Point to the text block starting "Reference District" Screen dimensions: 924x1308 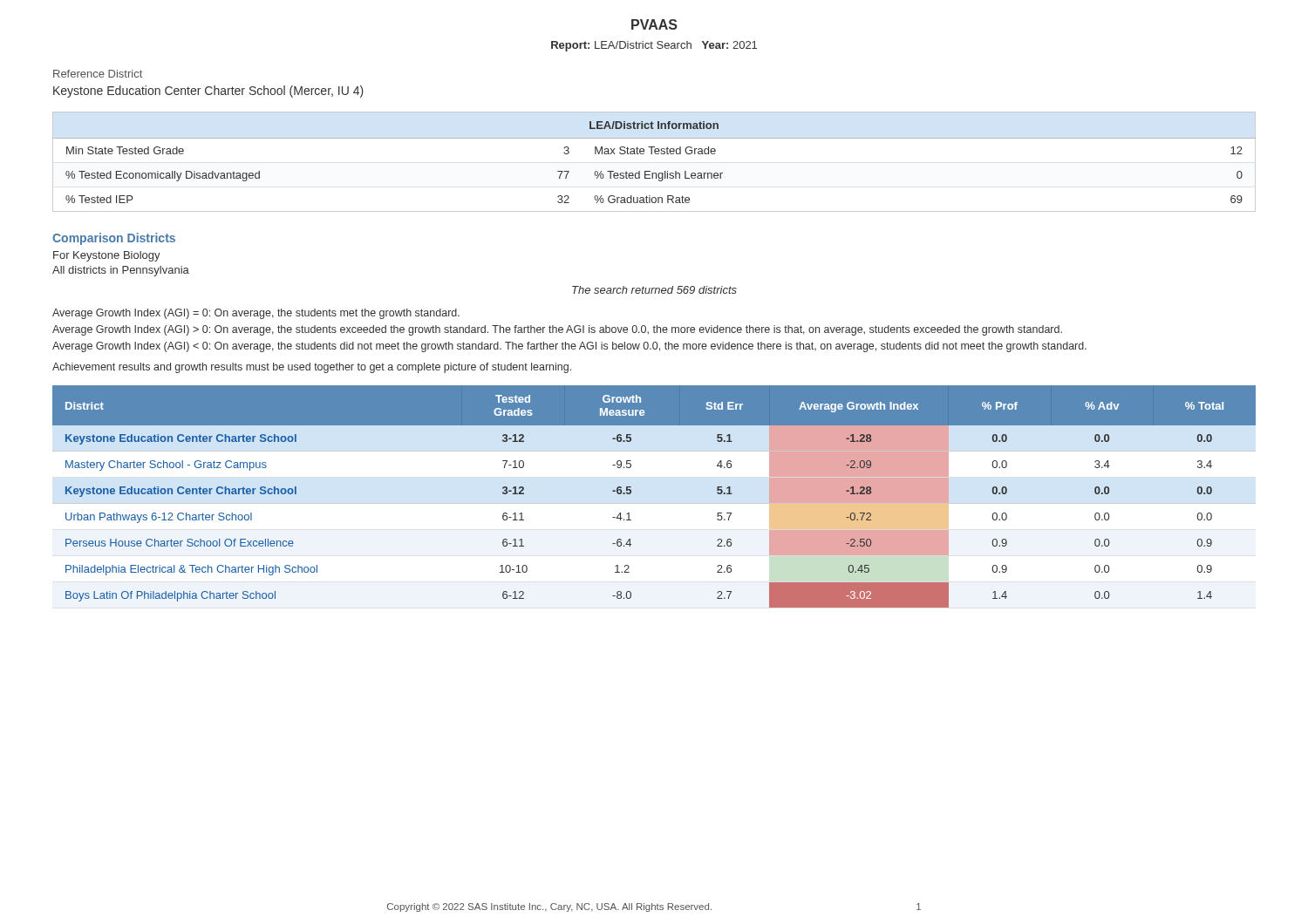97,74
